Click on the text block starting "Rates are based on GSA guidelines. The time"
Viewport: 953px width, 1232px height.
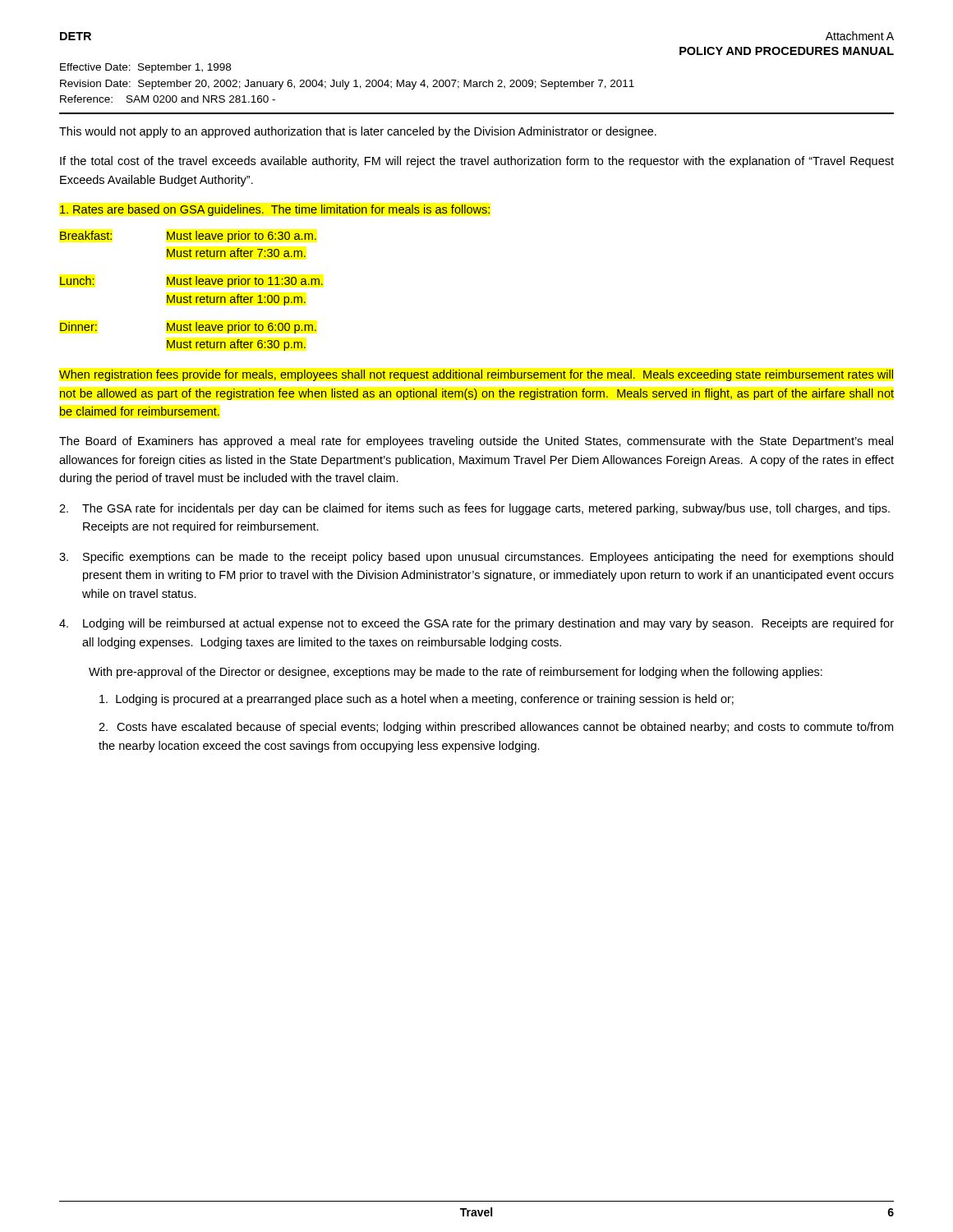click(x=275, y=210)
